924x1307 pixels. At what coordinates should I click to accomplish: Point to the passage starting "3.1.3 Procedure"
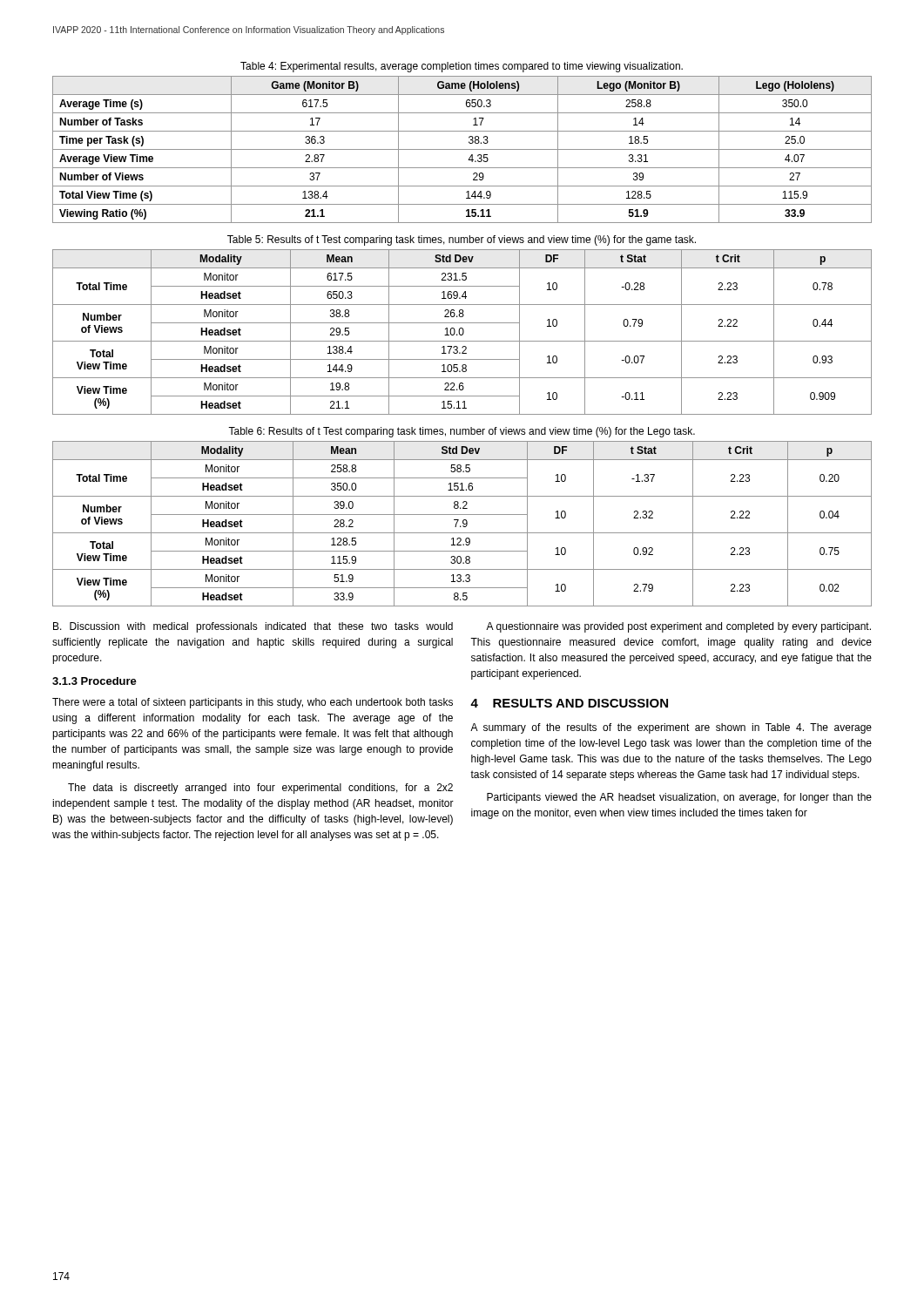click(94, 681)
